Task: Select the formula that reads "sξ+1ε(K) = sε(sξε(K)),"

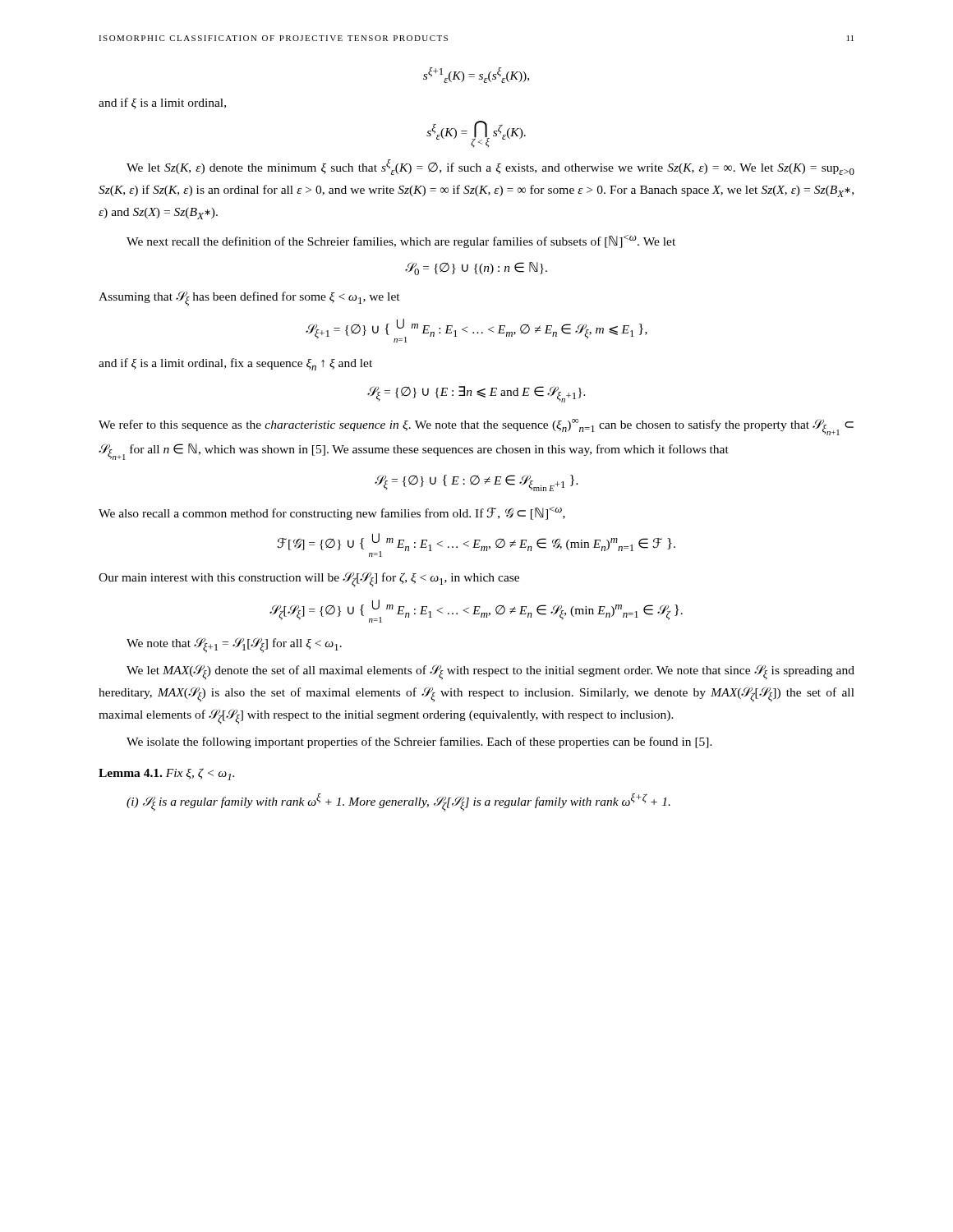Action: (x=476, y=75)
